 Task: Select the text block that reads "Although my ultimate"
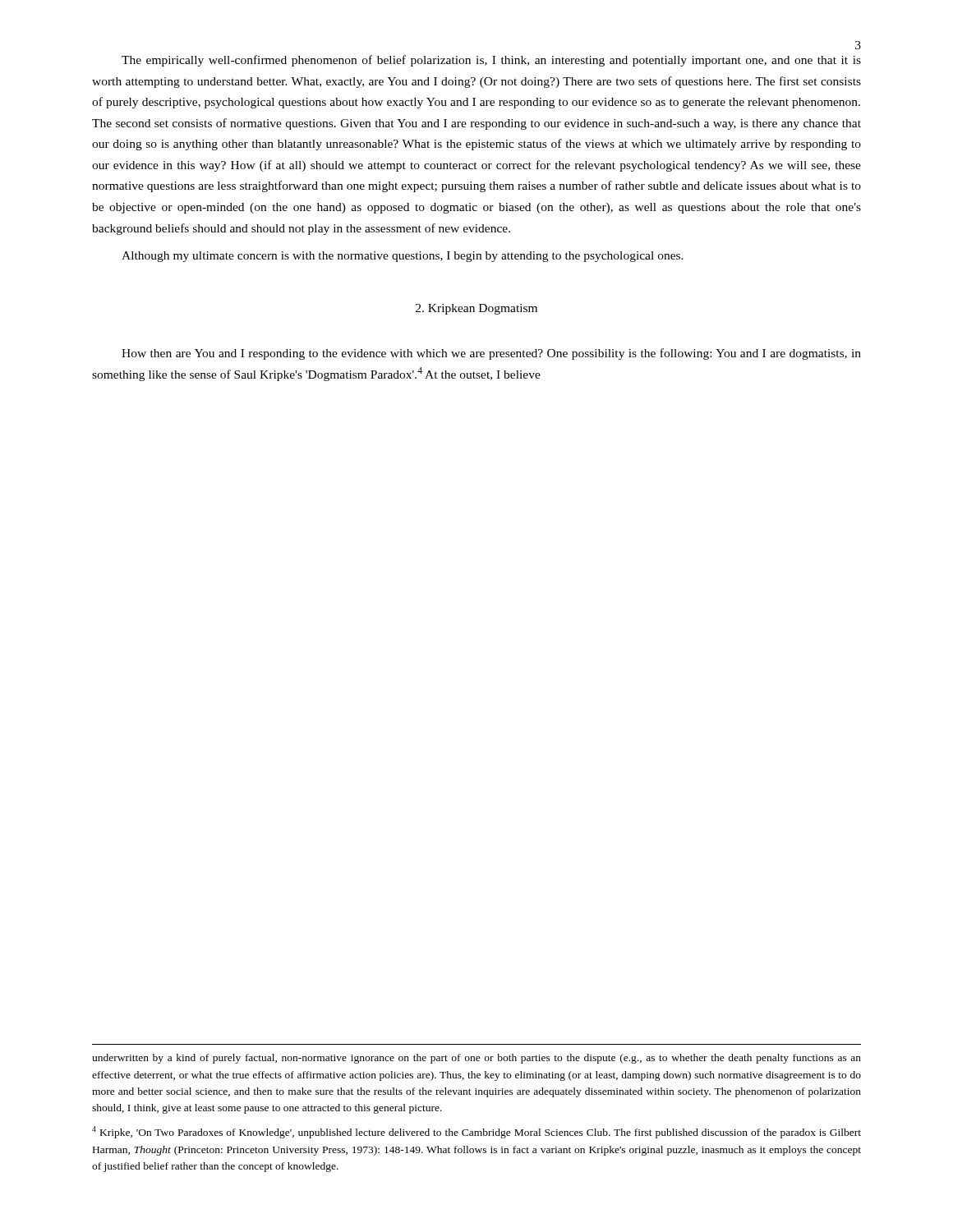476,255
